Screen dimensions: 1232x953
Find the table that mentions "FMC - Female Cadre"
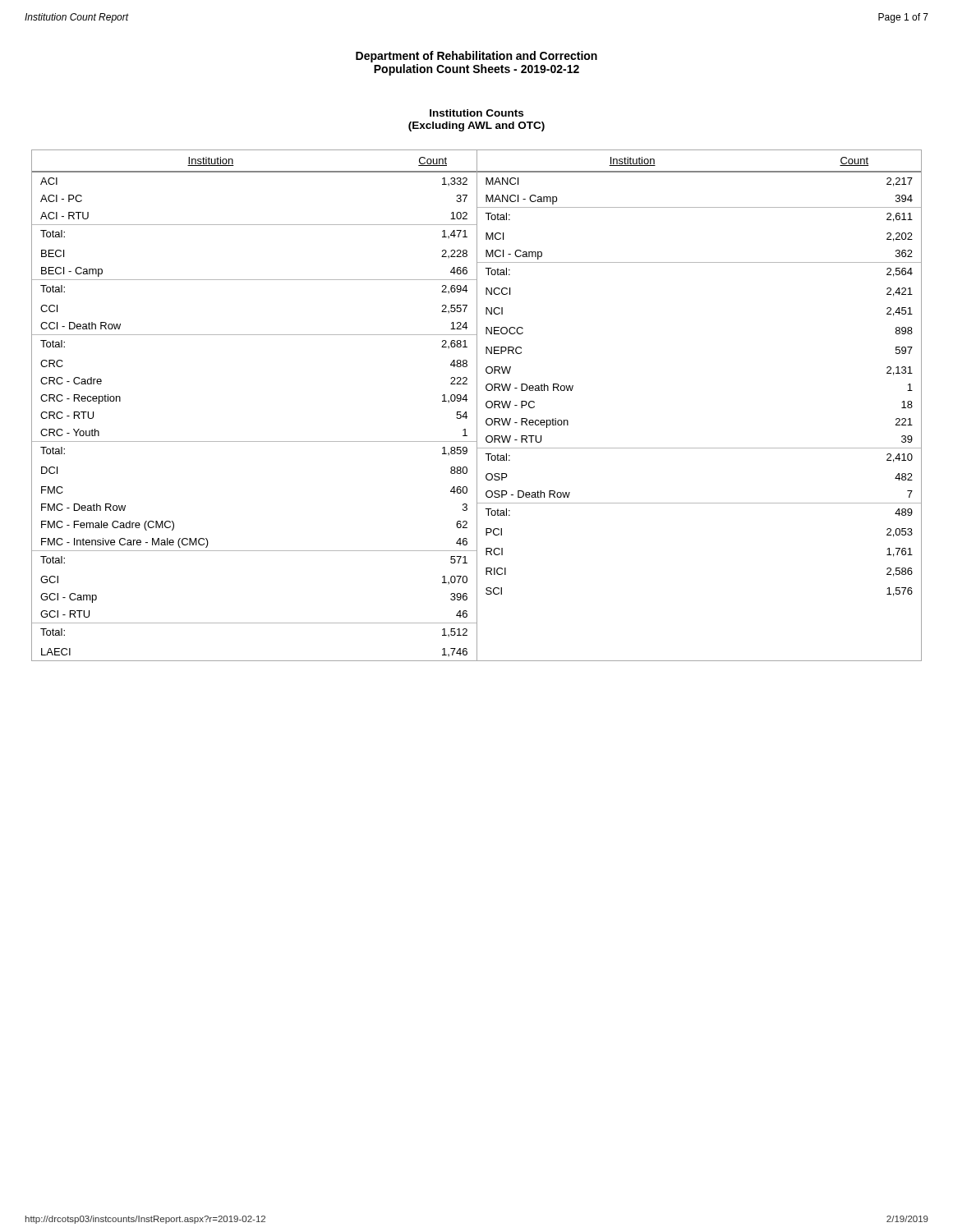coord(476,405)
